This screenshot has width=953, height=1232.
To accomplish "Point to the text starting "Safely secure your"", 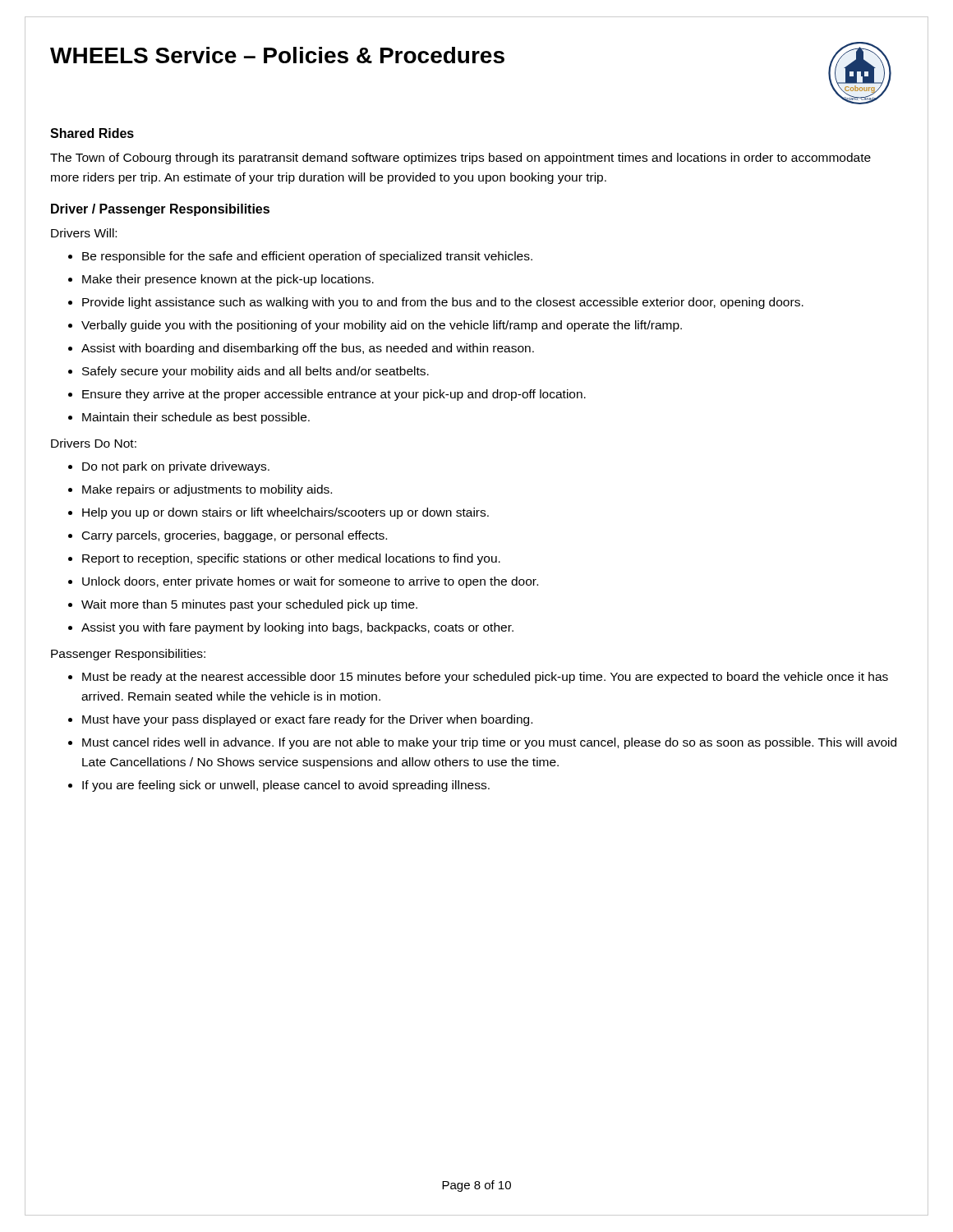I will pyautogui.click(x=255, y=371).
